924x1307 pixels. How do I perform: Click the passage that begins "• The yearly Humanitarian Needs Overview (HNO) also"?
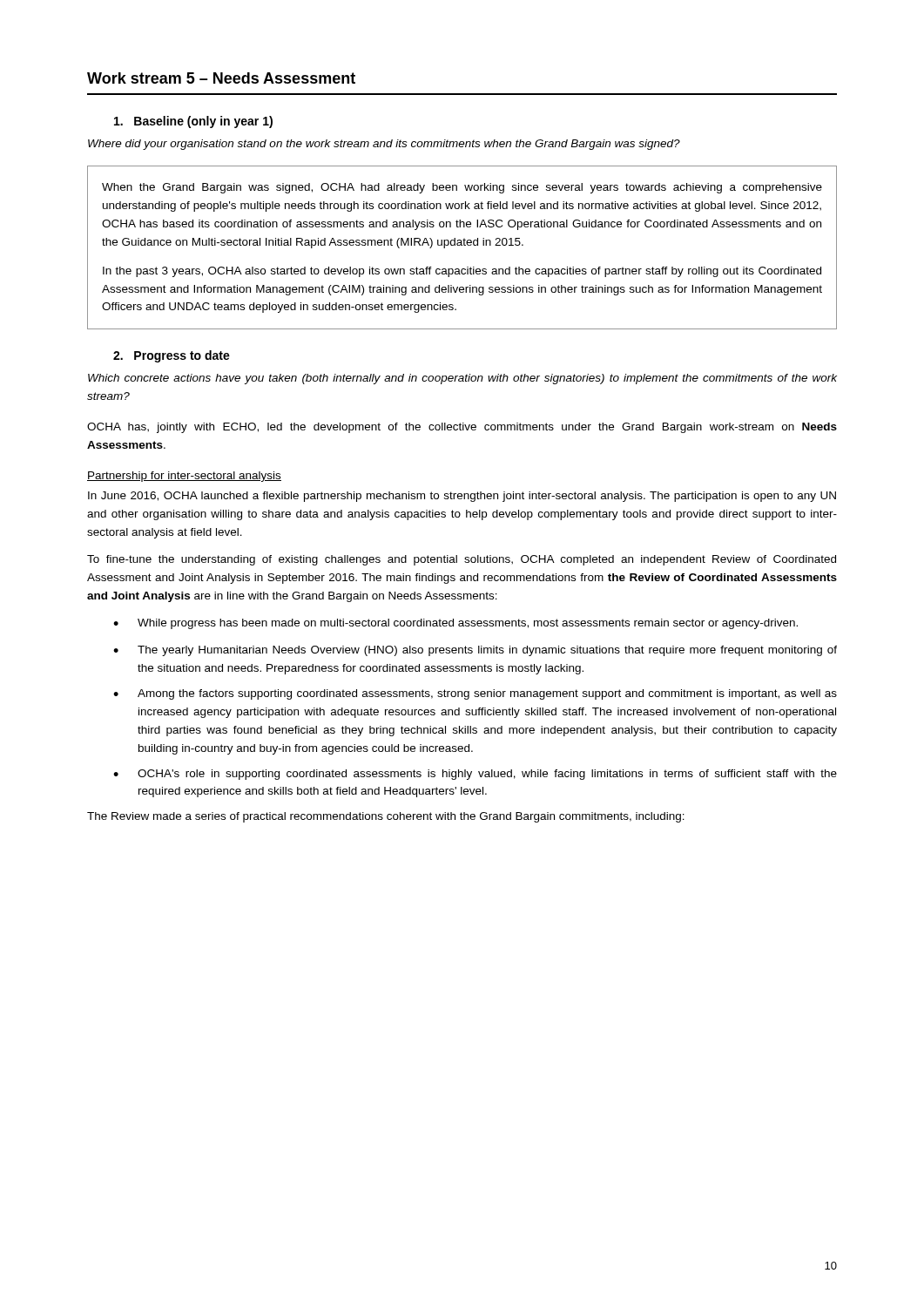(475, 660)
